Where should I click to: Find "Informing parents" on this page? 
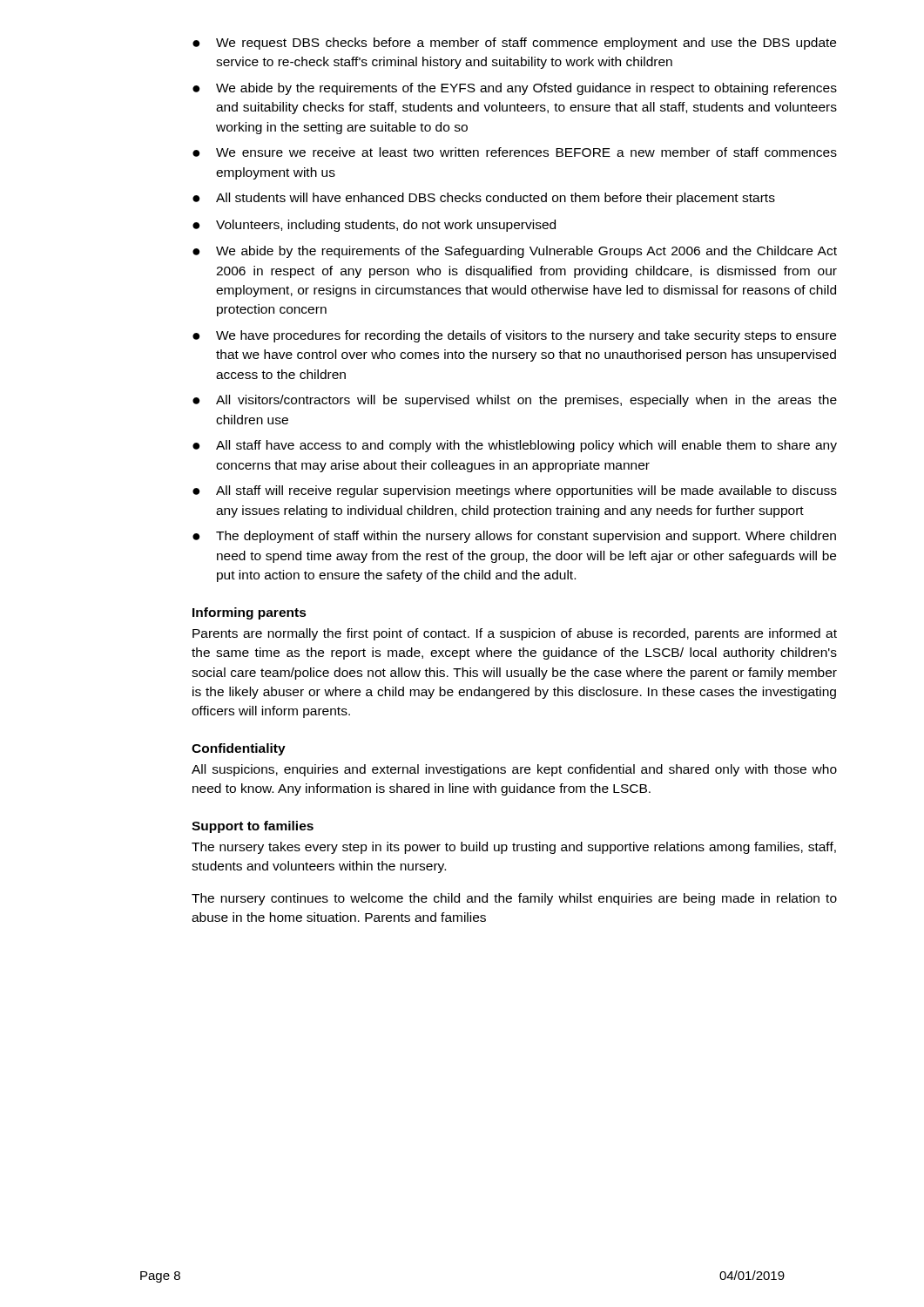pyautogui.click(x=249, y=612)
